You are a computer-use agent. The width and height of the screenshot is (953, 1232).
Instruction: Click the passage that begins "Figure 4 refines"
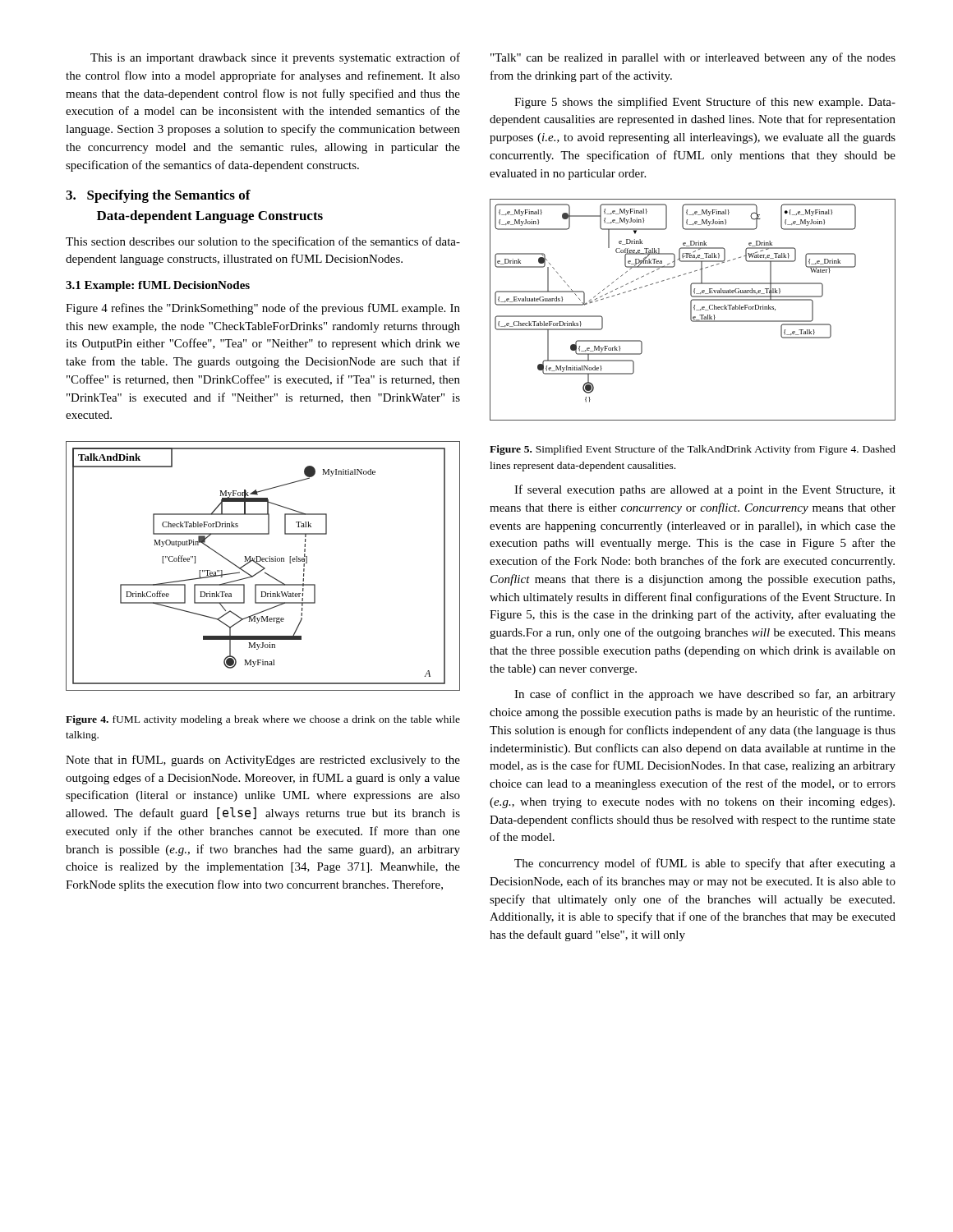click(263, 362)
